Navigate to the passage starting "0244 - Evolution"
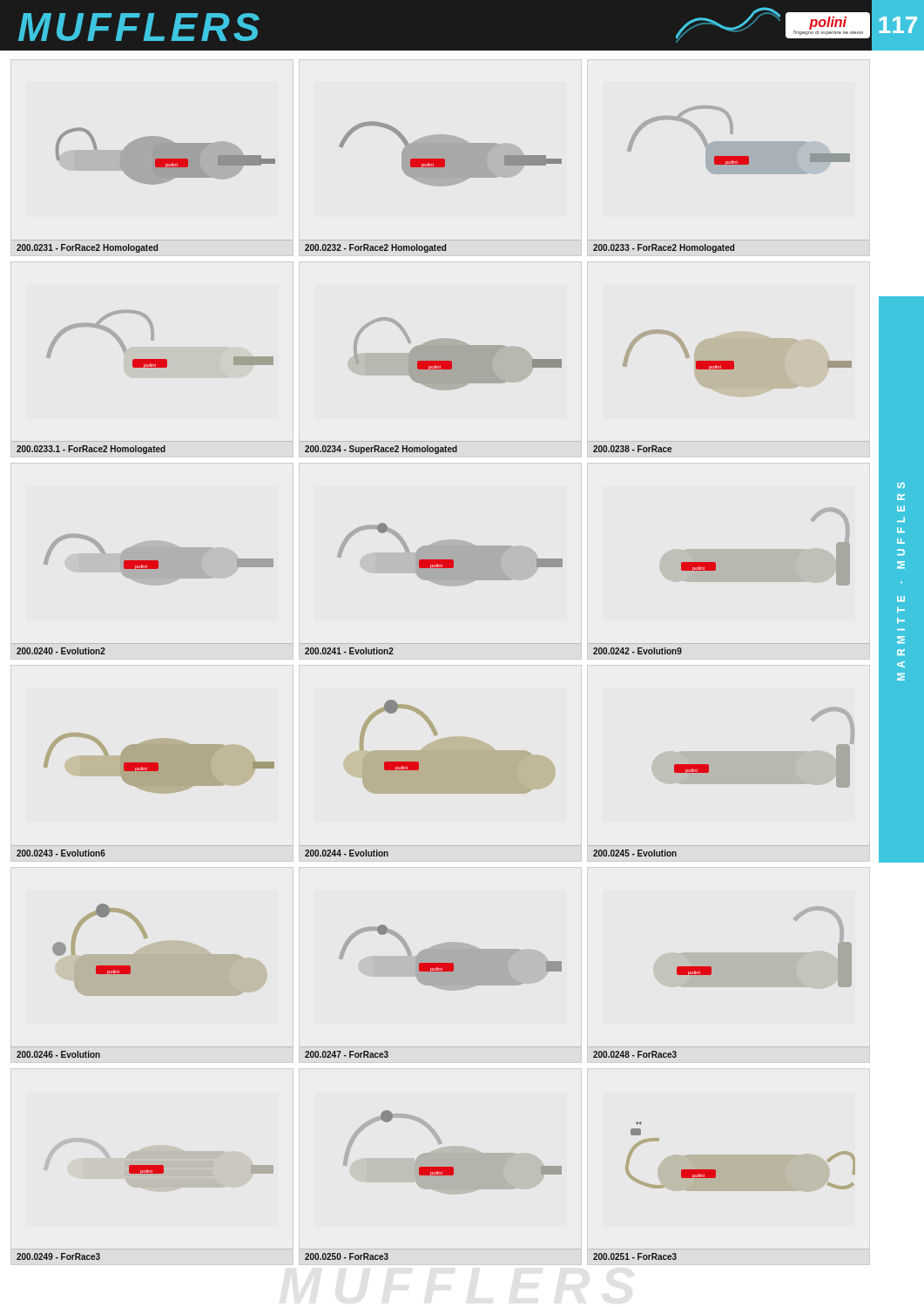 tap(347, 853)
